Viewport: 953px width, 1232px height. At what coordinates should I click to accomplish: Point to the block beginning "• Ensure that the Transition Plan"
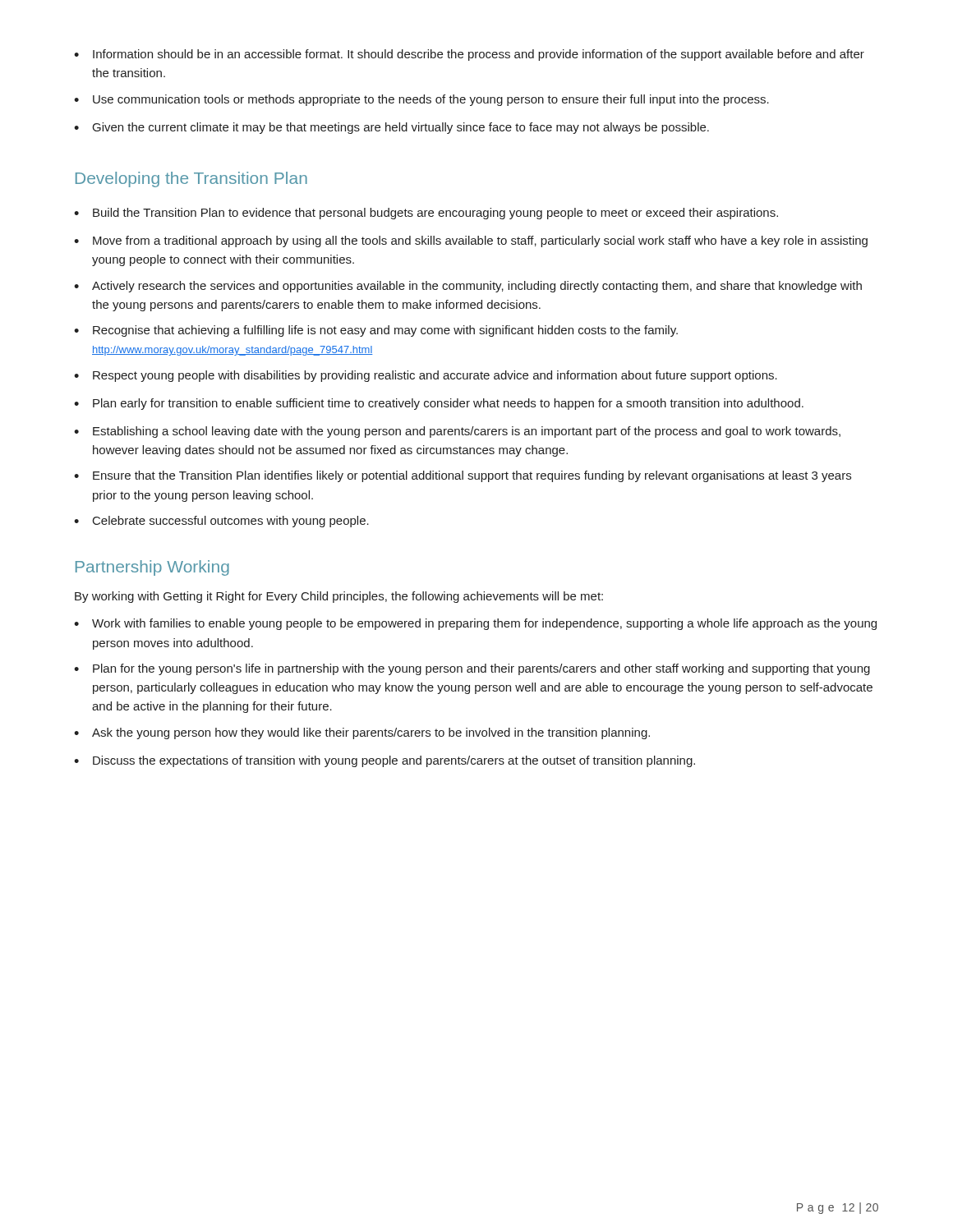coord(476,485)
